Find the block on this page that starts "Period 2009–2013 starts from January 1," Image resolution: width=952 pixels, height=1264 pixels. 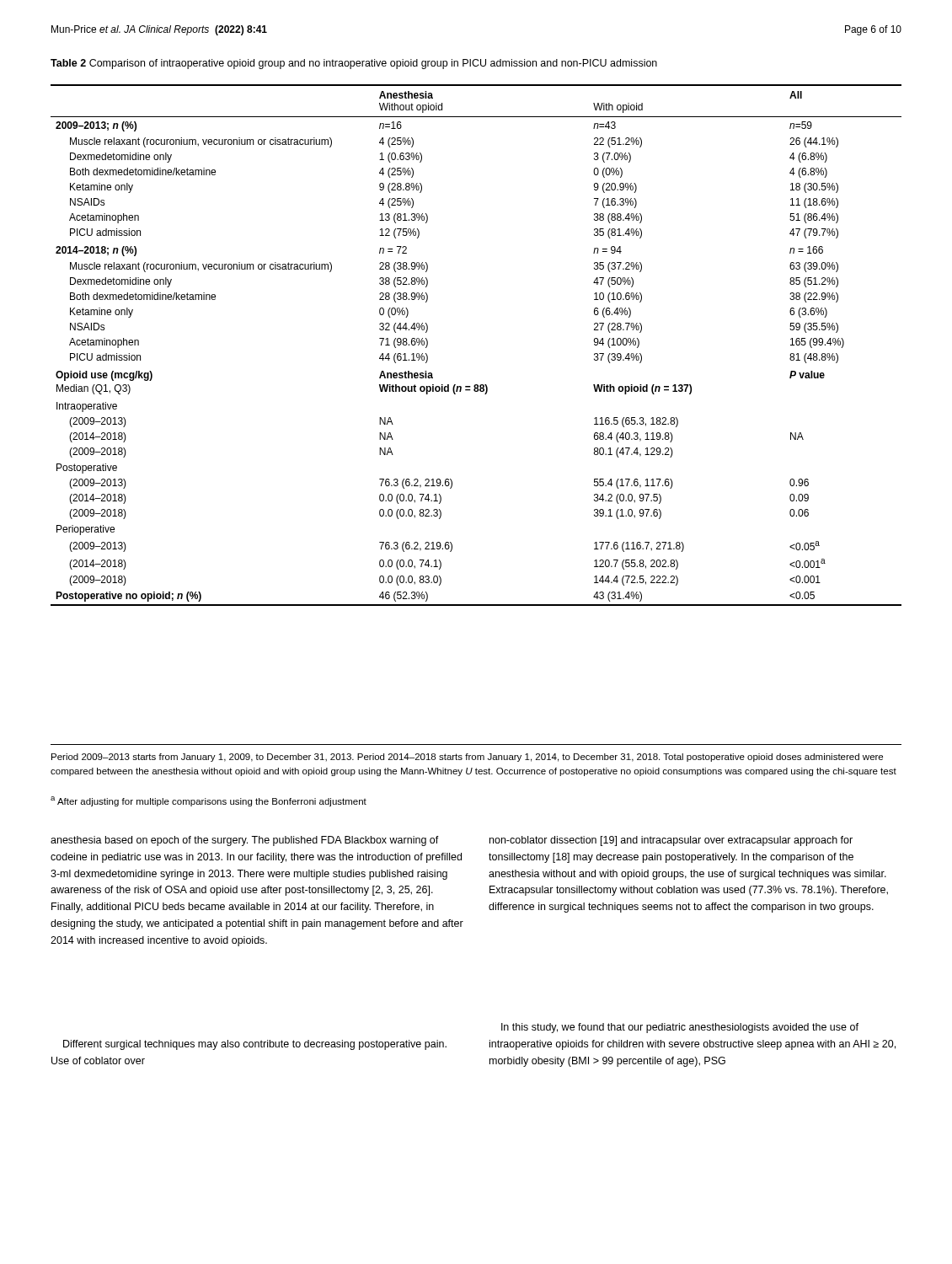click(x=473, y=764)
